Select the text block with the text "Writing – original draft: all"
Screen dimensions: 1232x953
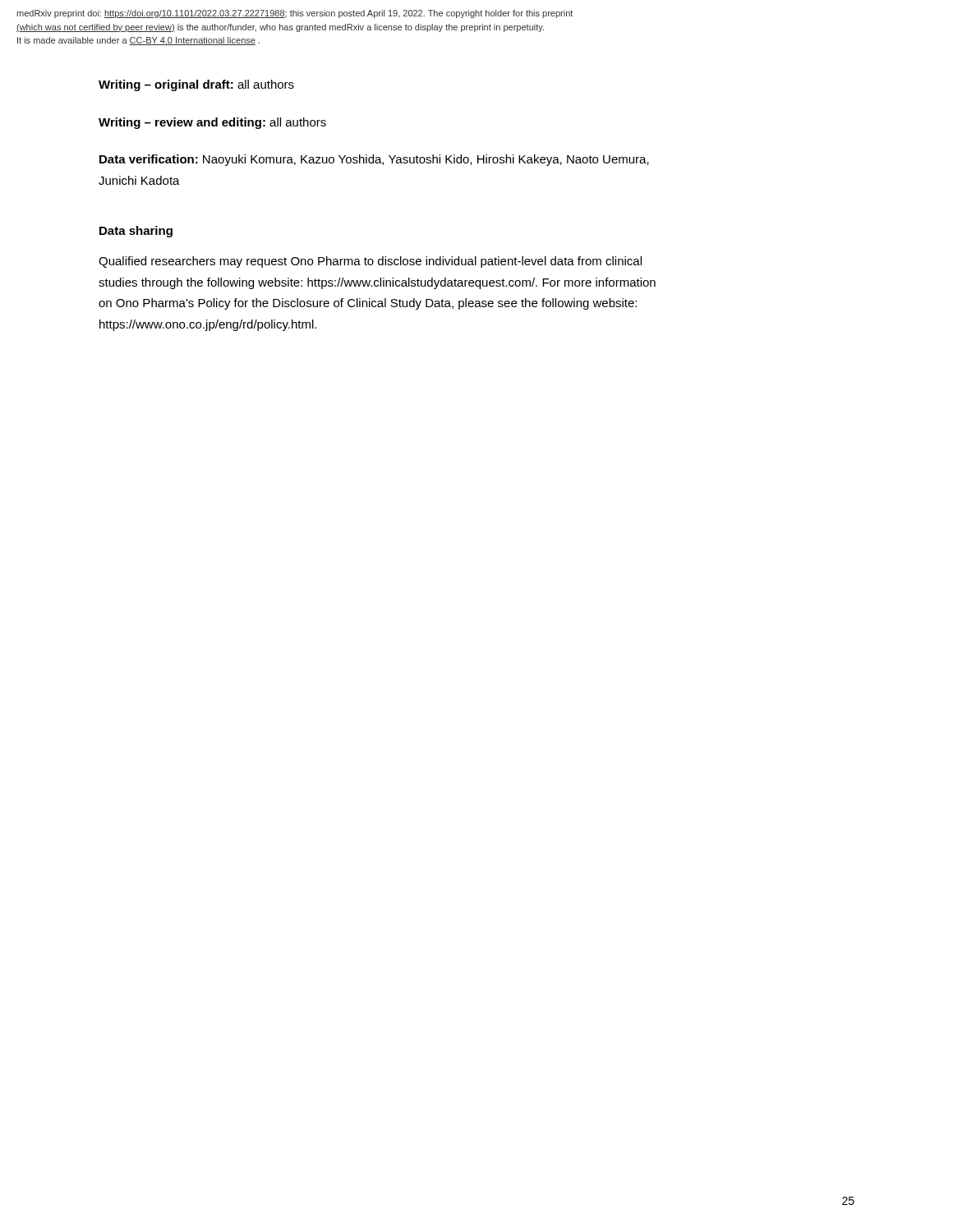tap(196, 84)
